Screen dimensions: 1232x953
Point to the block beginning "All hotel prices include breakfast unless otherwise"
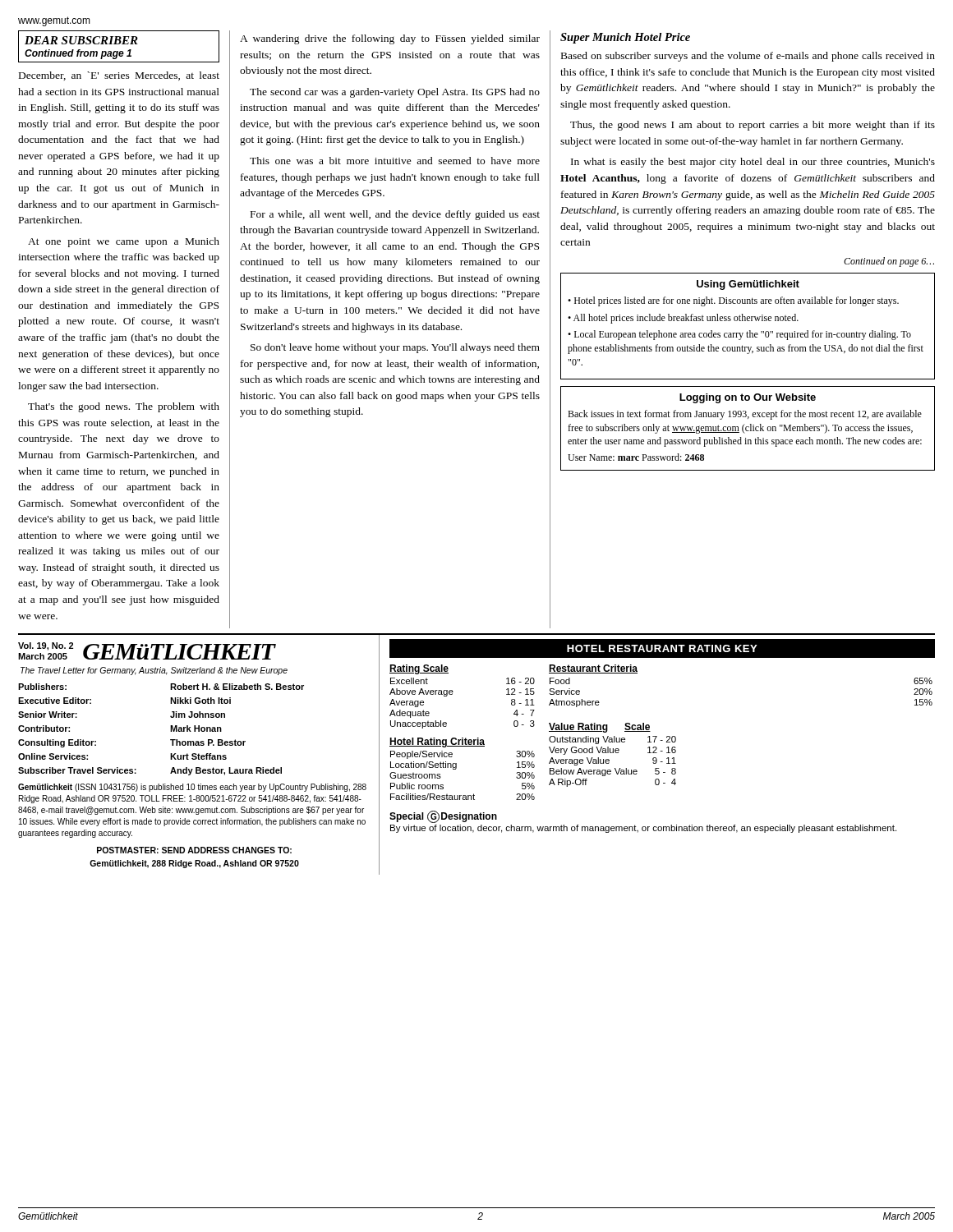pos(686,317)
